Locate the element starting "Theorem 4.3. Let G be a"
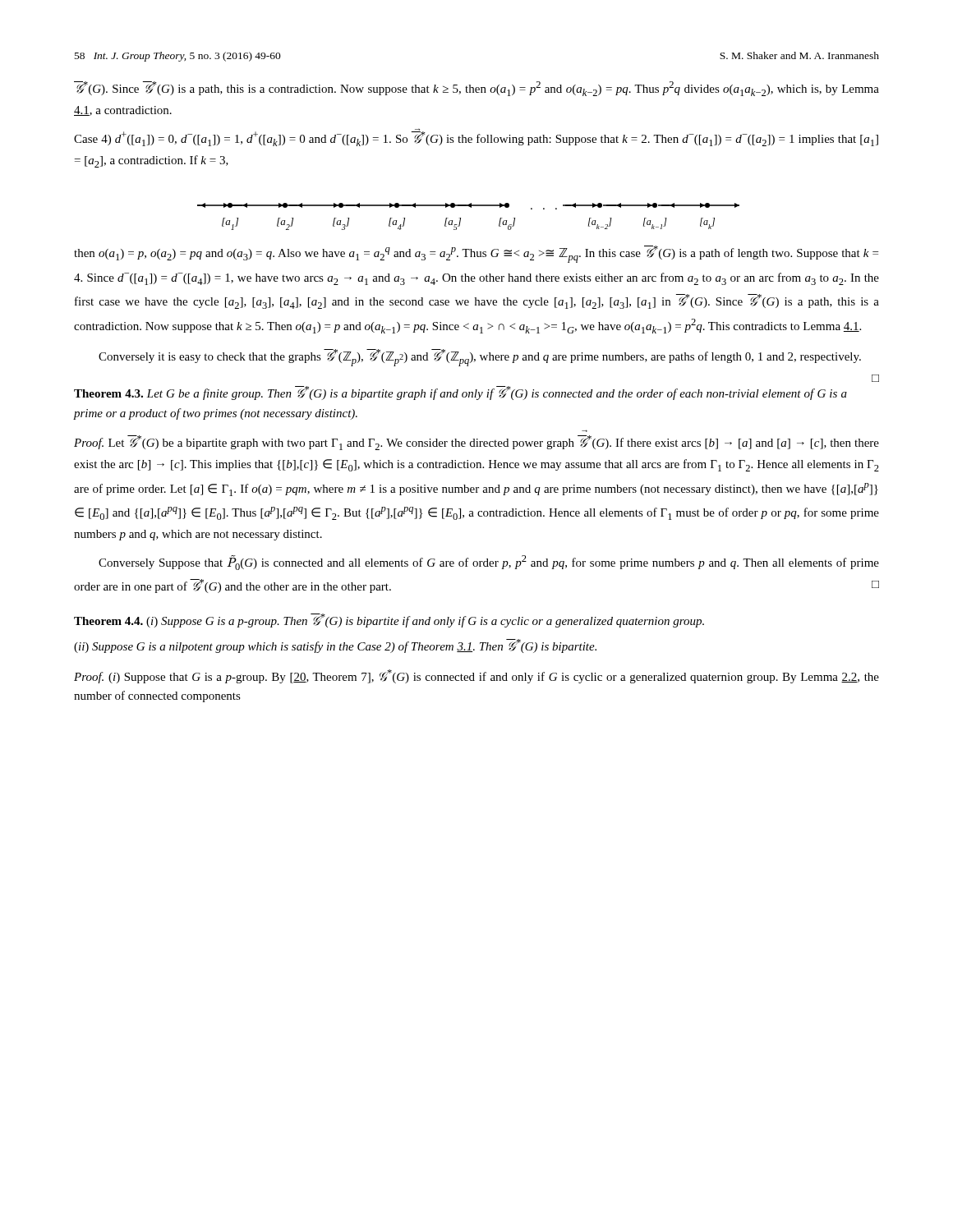The height and width of the screenshot is (1232, 953). [x=476, y=402]
